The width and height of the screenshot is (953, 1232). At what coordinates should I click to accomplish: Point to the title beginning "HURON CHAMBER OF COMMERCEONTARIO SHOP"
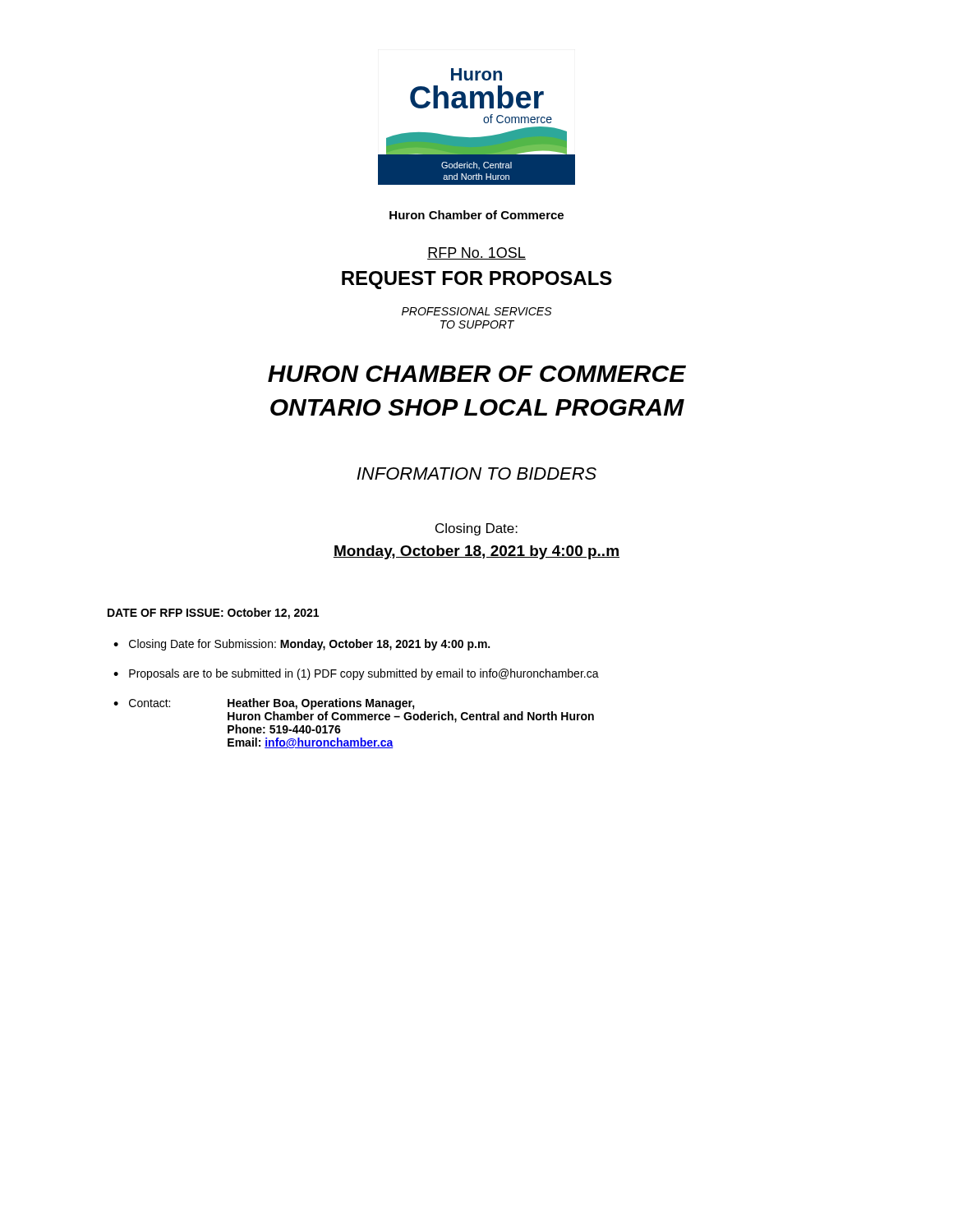pyautogui.click(x=476, y=390)
